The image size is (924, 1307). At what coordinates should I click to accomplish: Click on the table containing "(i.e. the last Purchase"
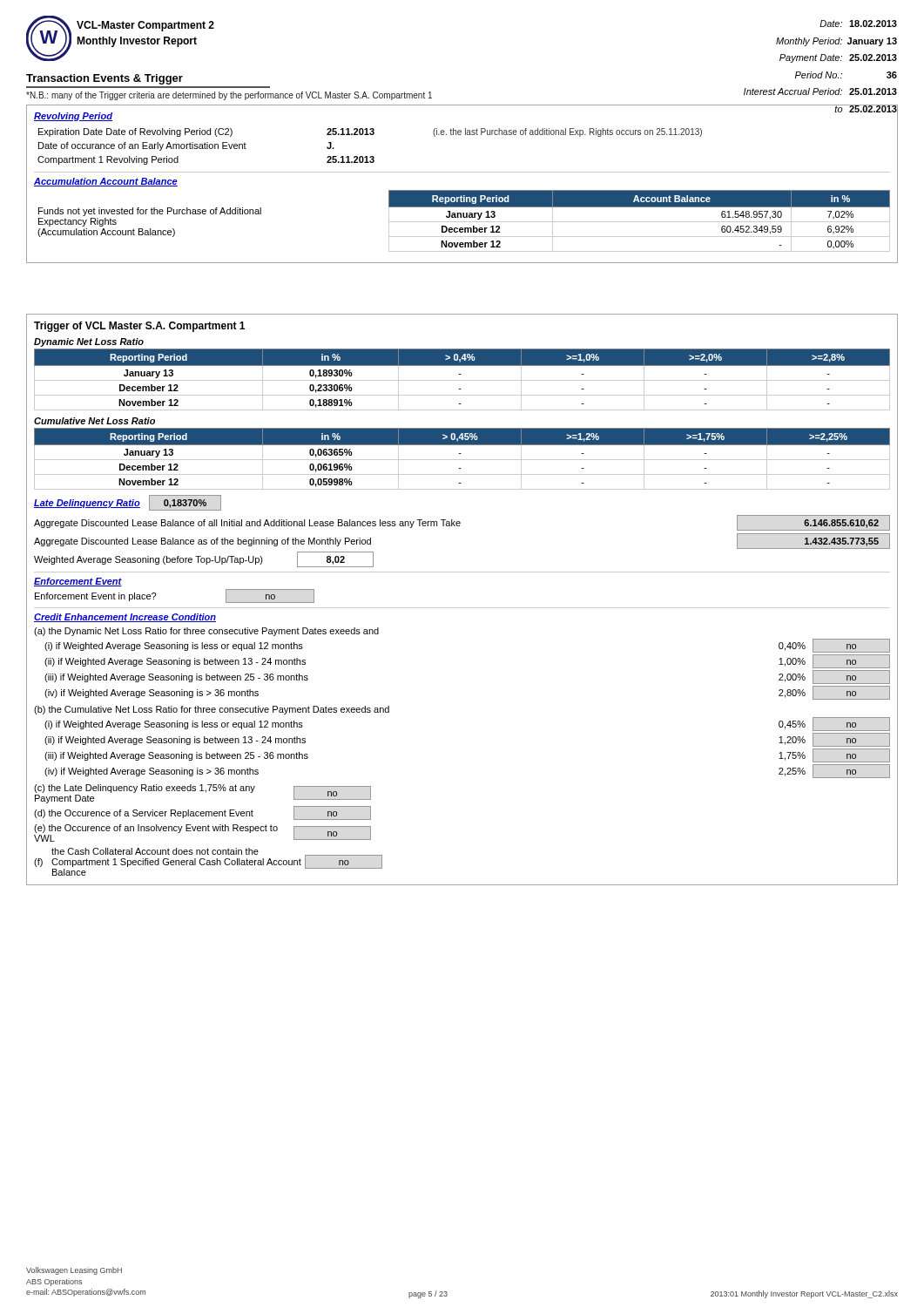coord(462,145)
